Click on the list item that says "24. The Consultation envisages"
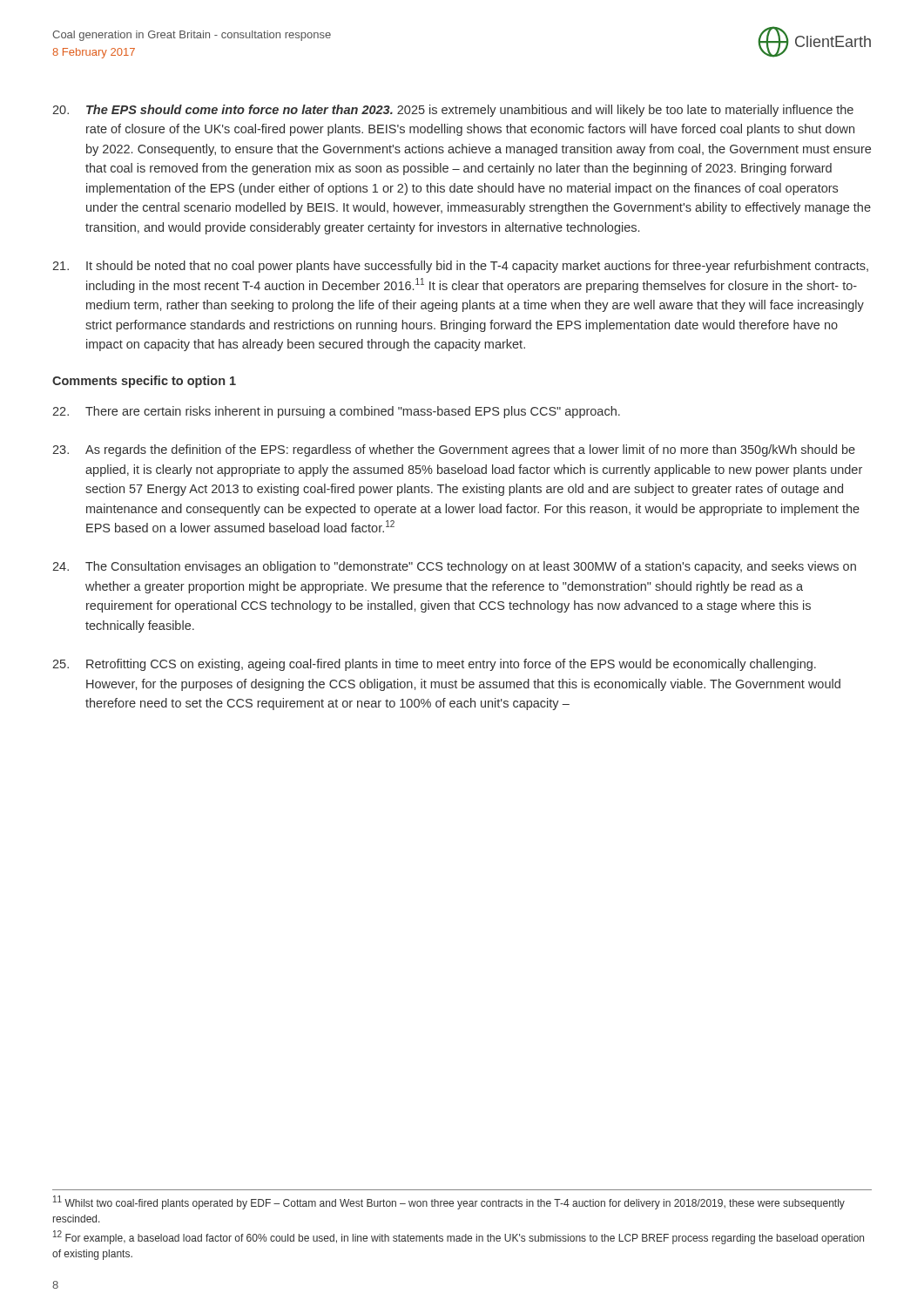Screen dimensions: 1307x924 pyautogui.click(x=462, y=596)
